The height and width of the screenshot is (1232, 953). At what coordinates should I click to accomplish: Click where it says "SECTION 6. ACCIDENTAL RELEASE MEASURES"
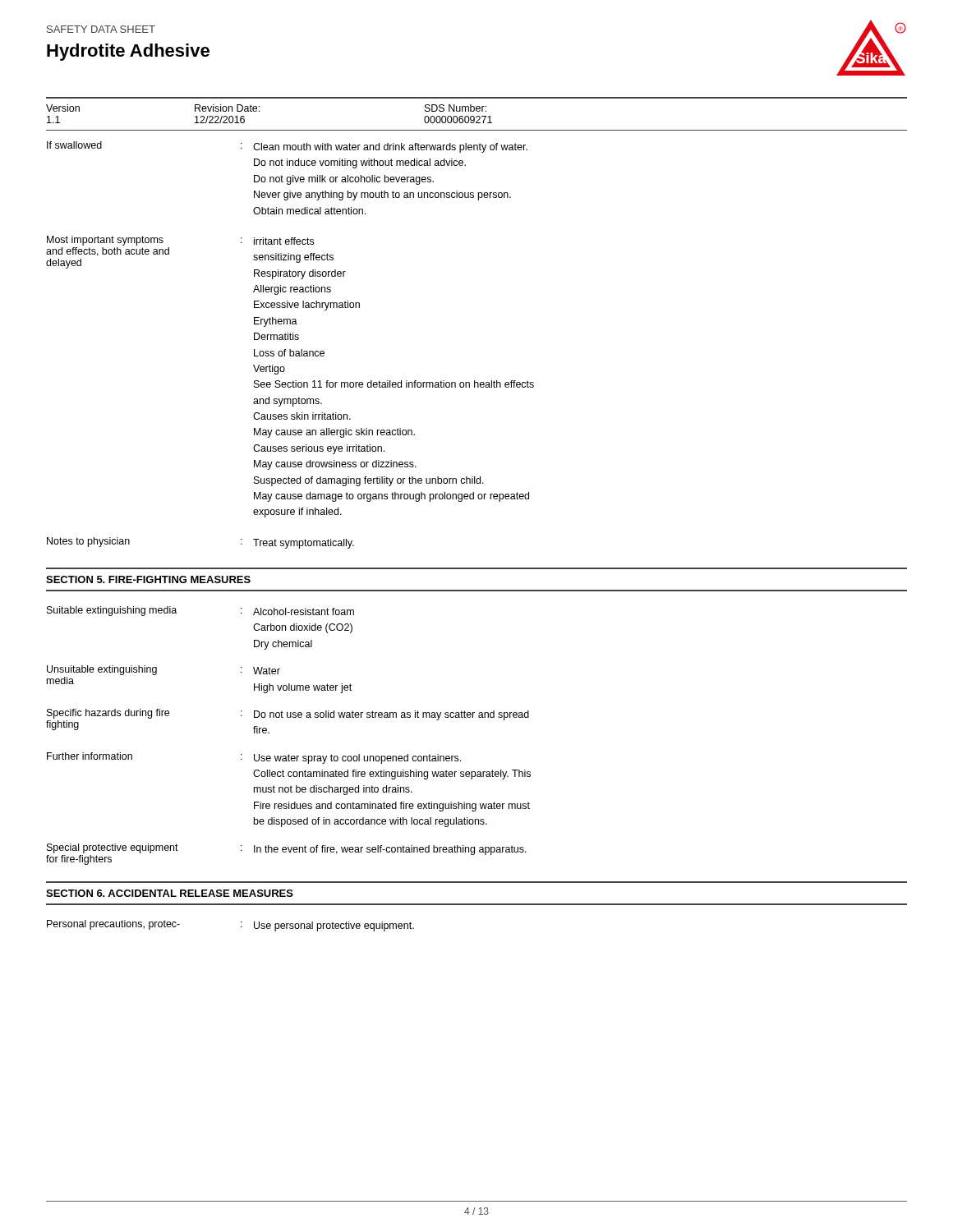pos(170,893)
